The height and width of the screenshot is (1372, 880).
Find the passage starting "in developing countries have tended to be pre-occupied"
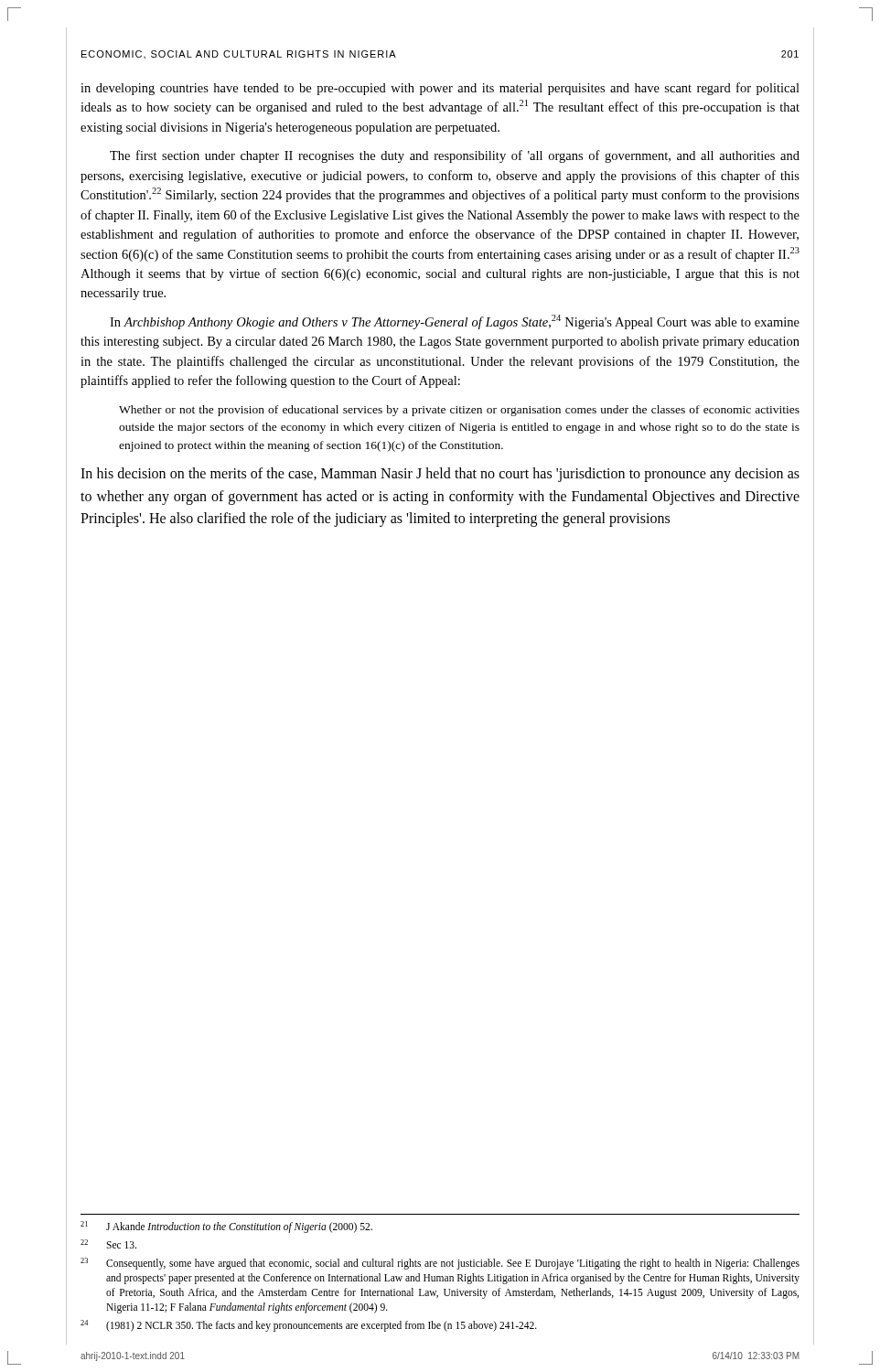pyautogui.click(x=440, y=108)
